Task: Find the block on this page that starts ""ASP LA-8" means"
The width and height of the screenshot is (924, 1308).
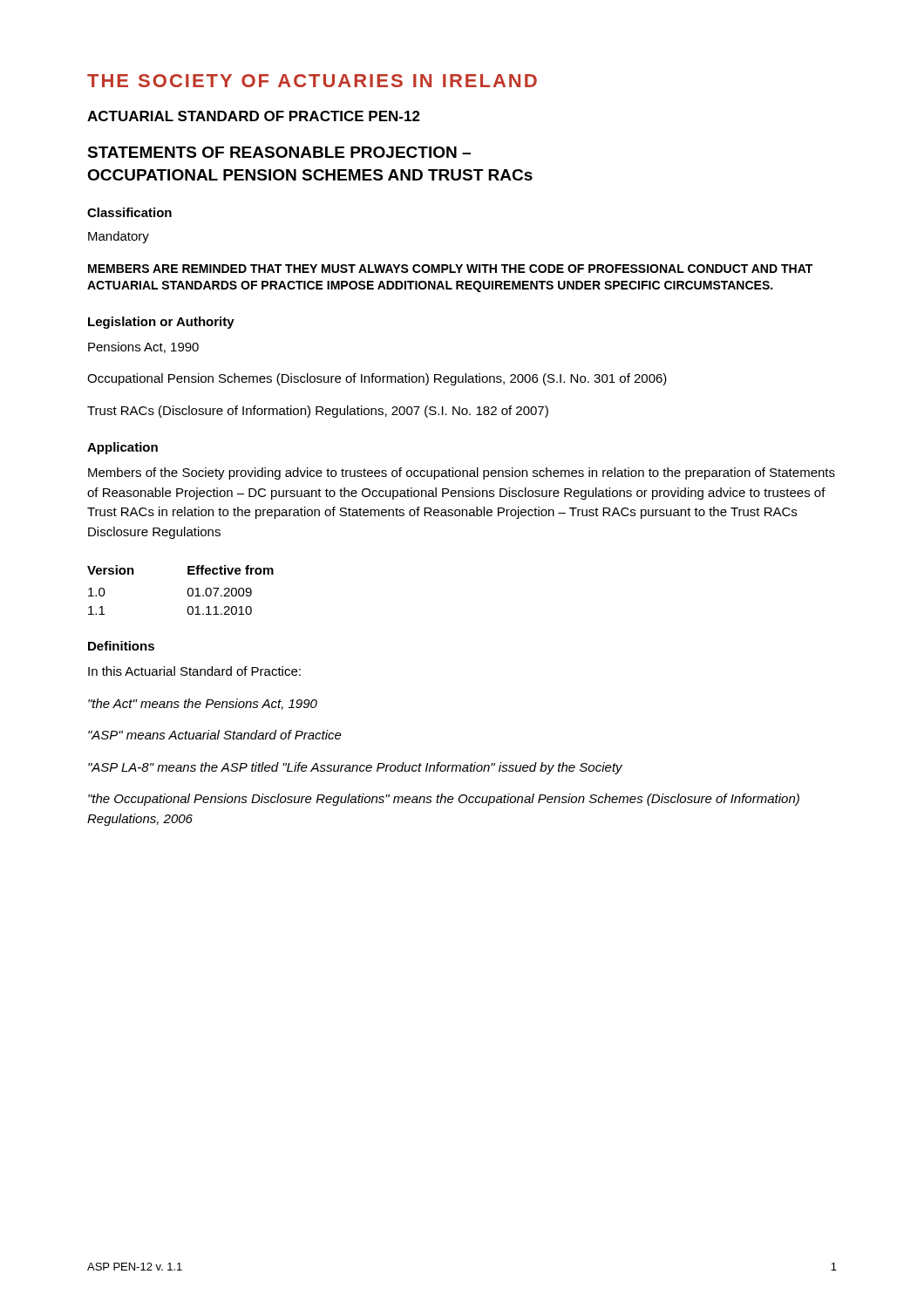Action: 355,767
